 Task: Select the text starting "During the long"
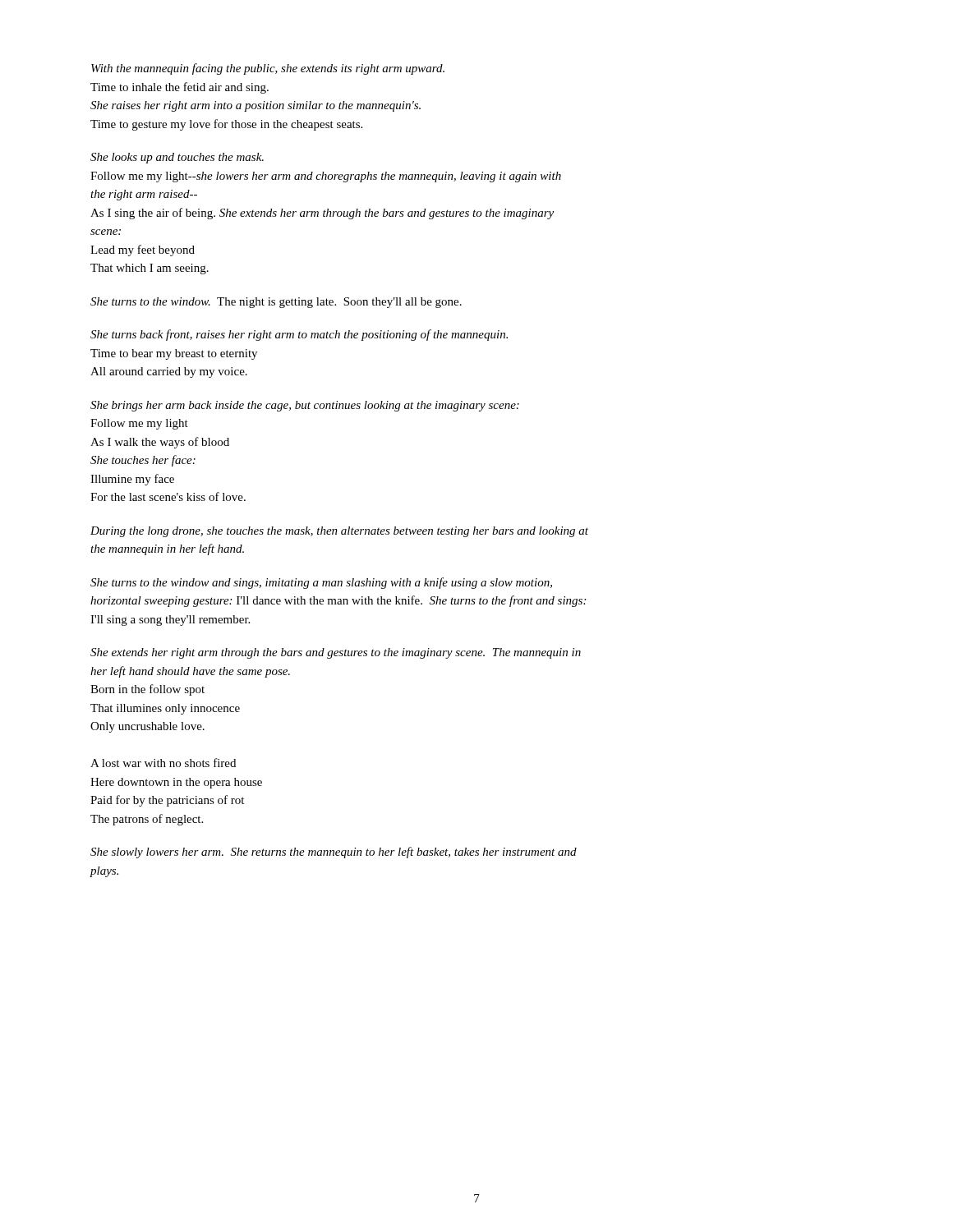tap(476, 540)
